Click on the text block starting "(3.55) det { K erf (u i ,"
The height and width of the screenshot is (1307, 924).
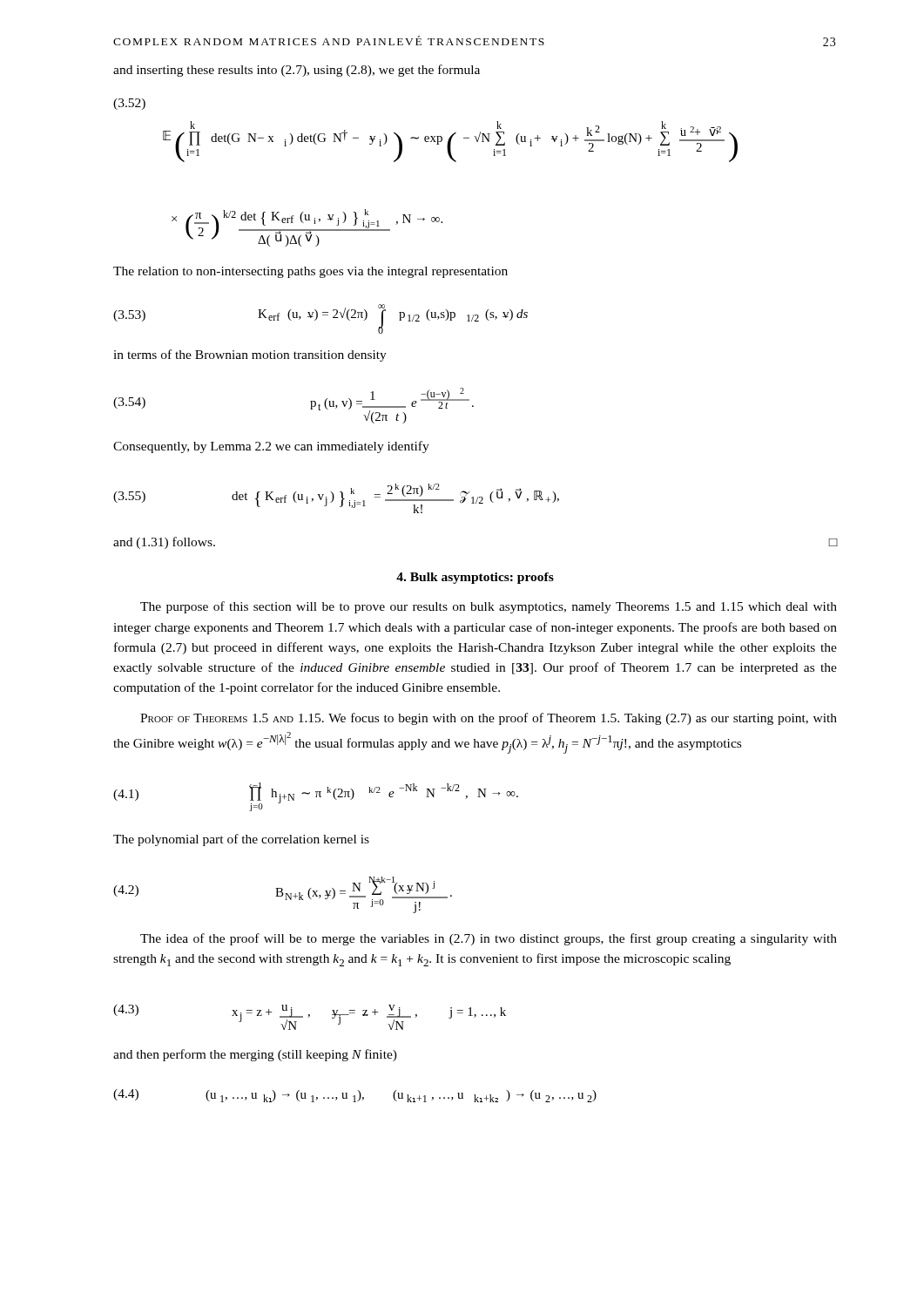(475, 496)
